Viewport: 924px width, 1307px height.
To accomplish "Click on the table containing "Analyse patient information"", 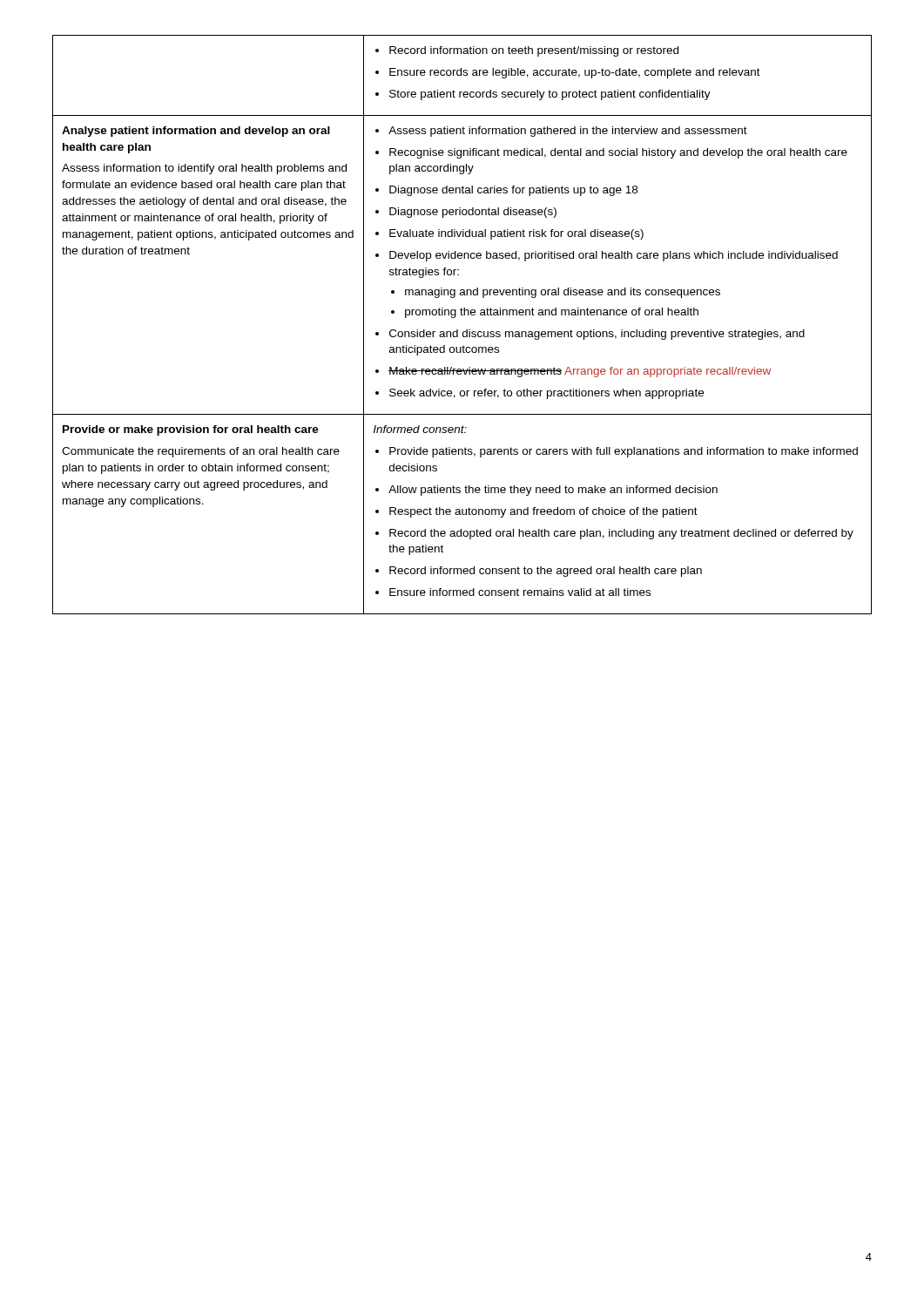I will point(462,325).
